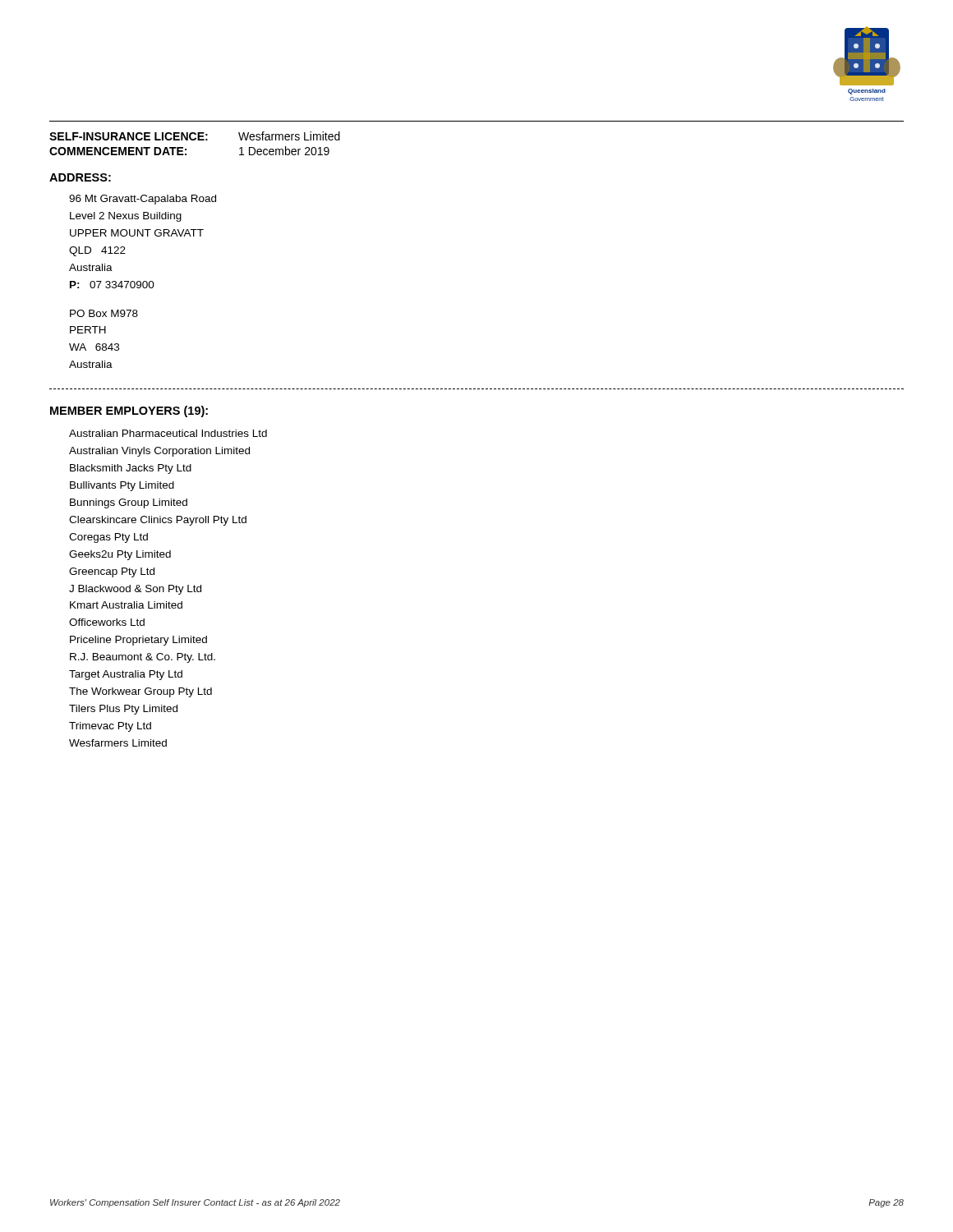Click on the list item that says "Bullivants Pty Limited"

[x=122, y=485]
